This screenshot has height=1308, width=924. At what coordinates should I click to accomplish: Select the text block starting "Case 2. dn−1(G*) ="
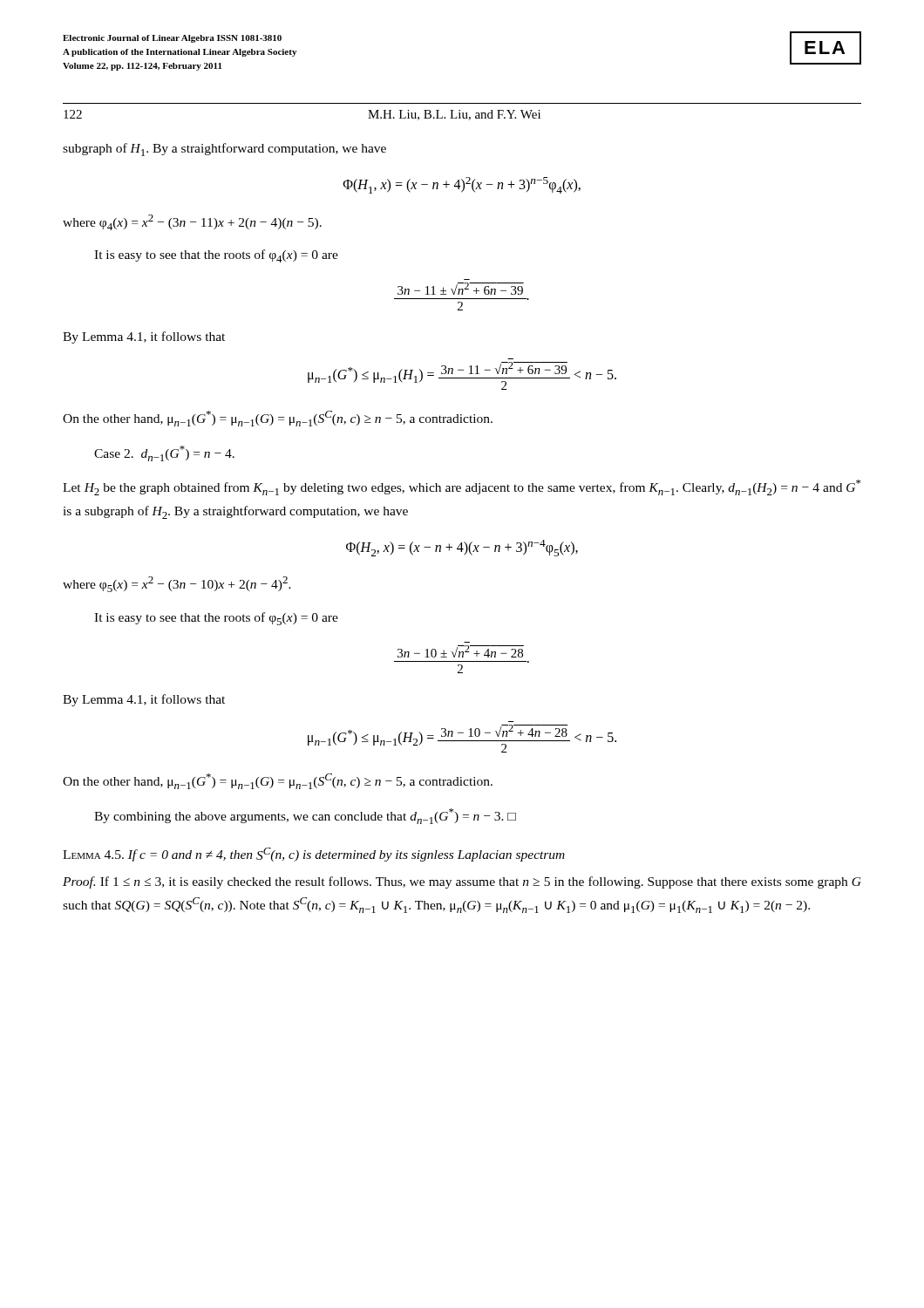pyautogui.click(x=164, y=453)
